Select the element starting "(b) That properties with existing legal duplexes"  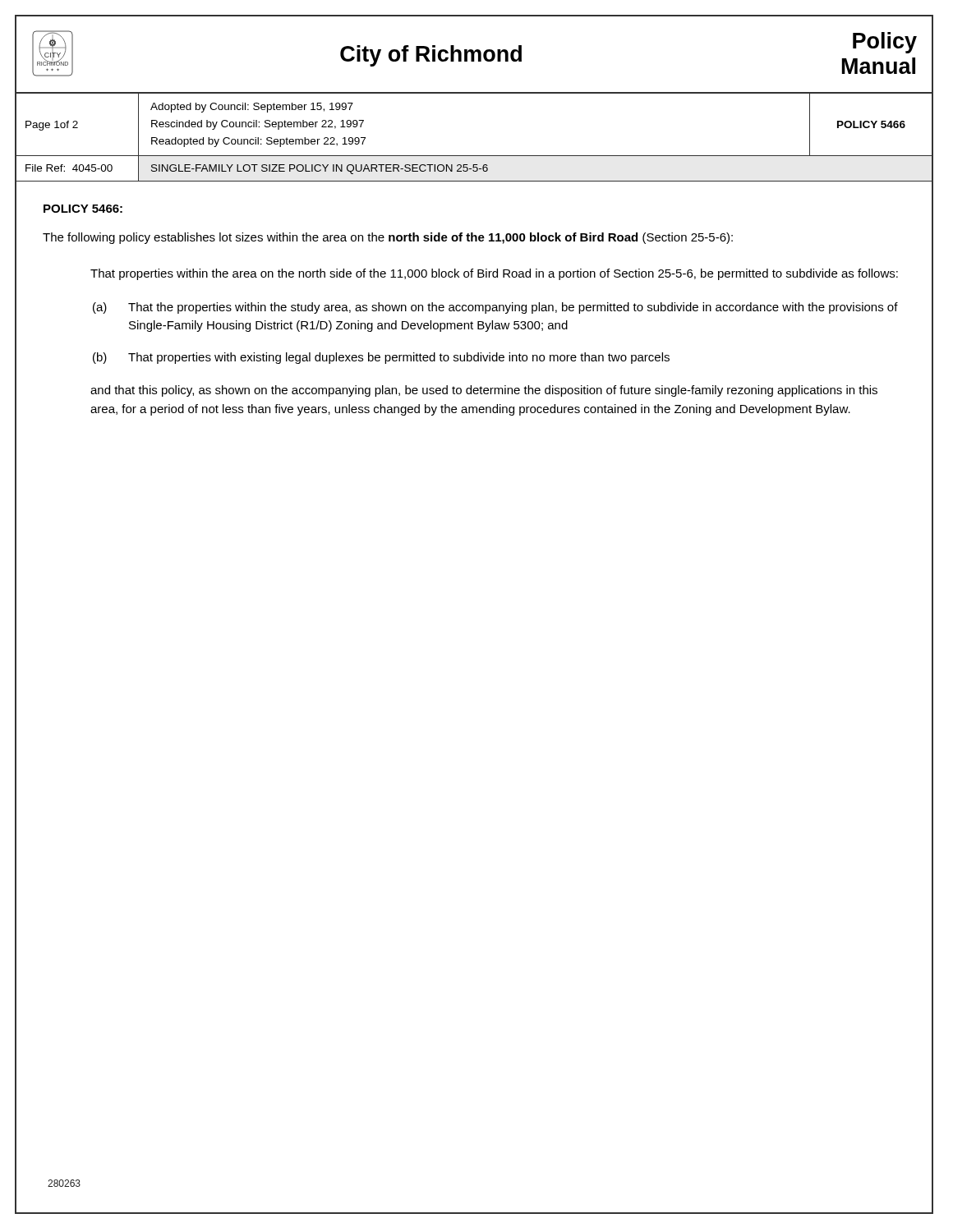(x=499, y=357)
